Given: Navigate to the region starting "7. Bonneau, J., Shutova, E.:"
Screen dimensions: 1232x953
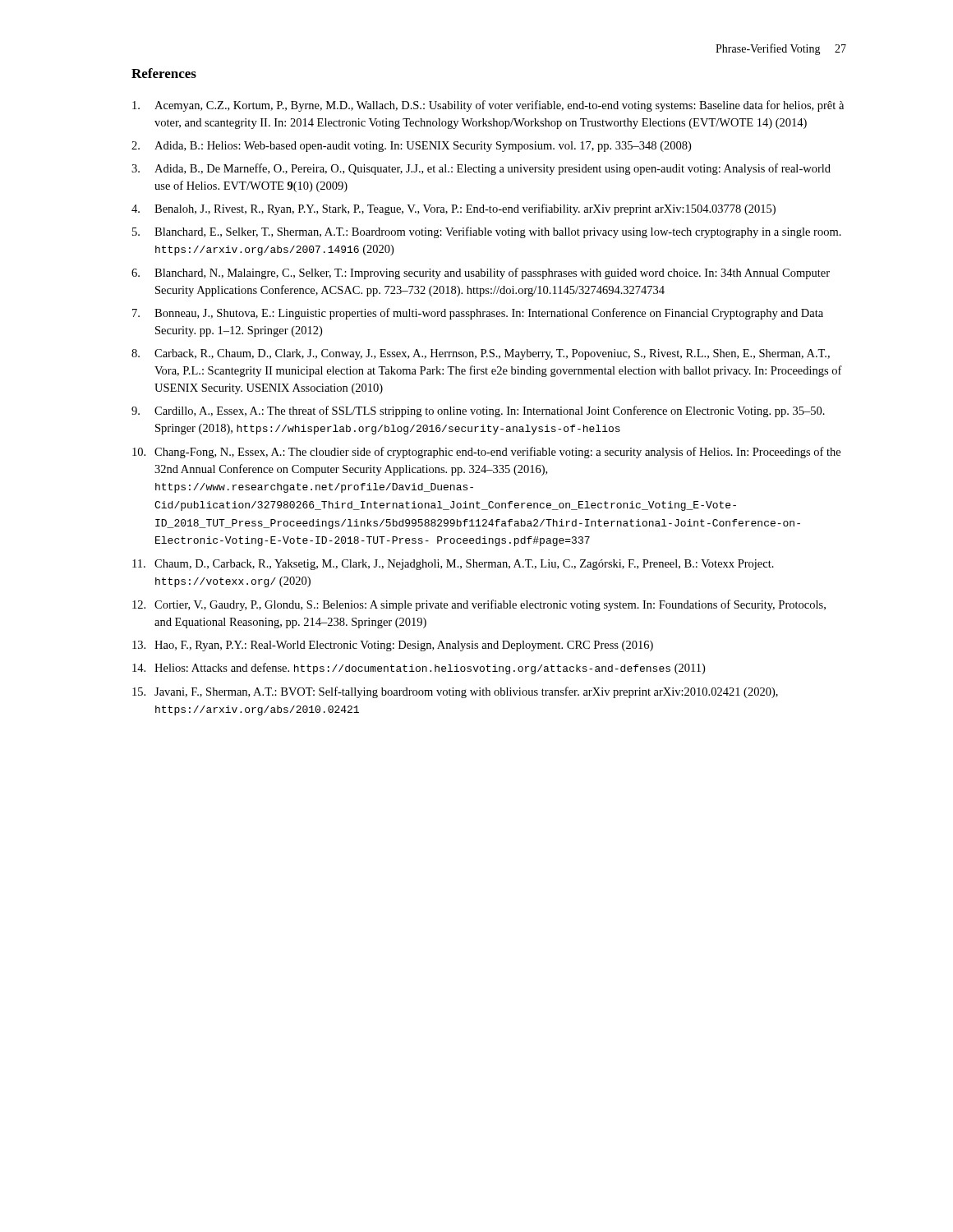Looking at the screenshot, I should [489, 322].
